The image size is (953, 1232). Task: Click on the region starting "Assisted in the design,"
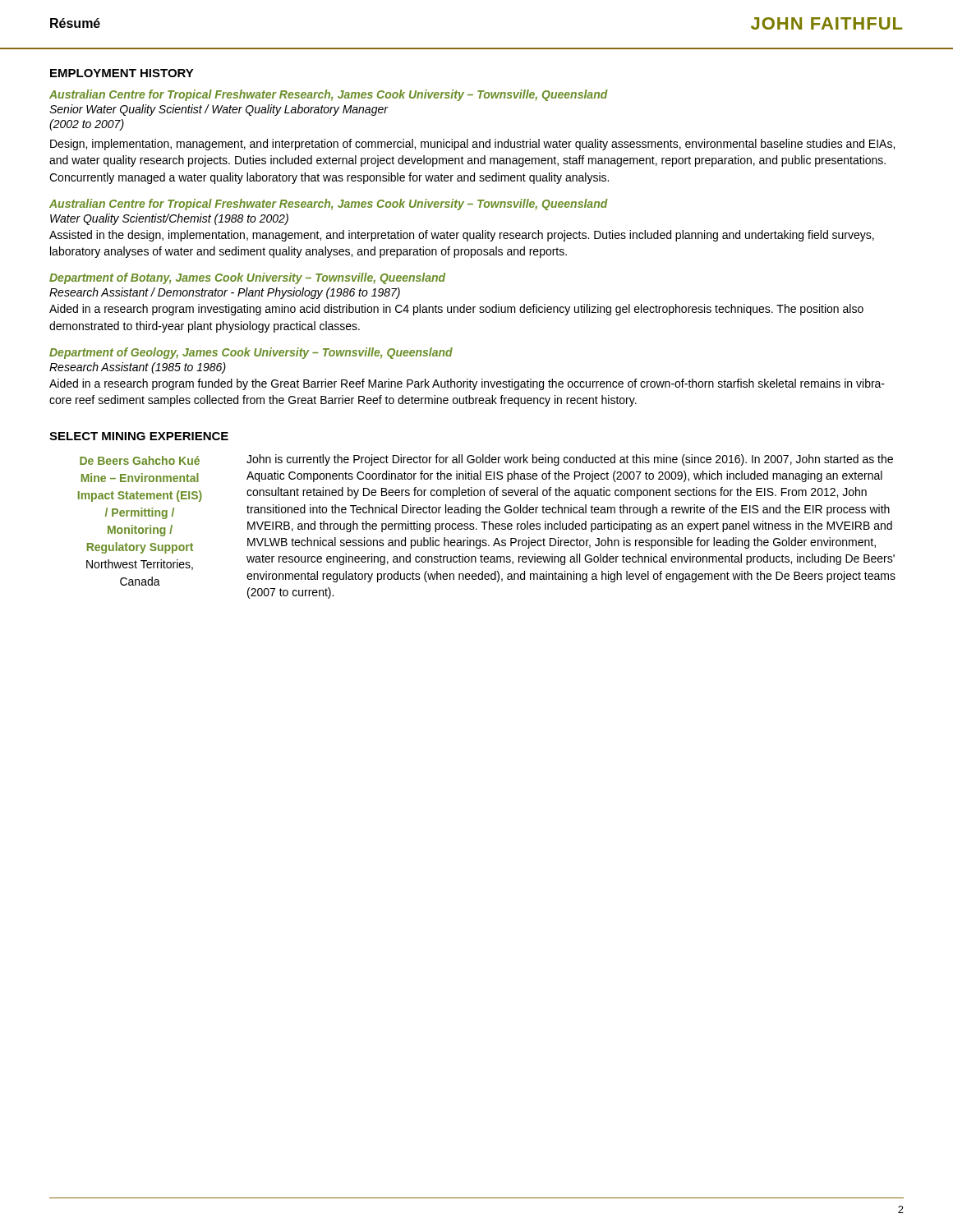point(462,243)
